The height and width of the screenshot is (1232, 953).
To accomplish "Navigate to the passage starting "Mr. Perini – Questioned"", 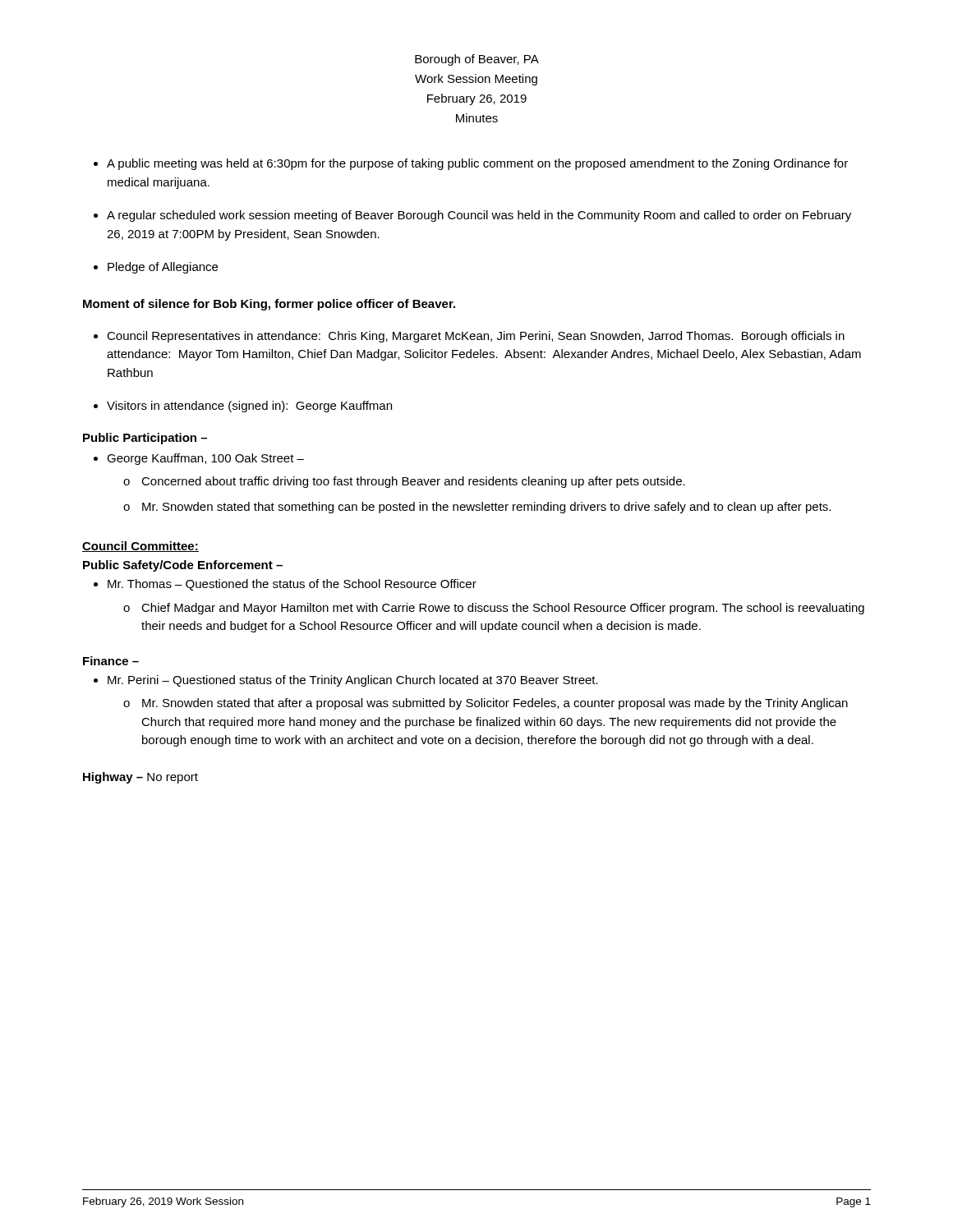I will 489,710.
